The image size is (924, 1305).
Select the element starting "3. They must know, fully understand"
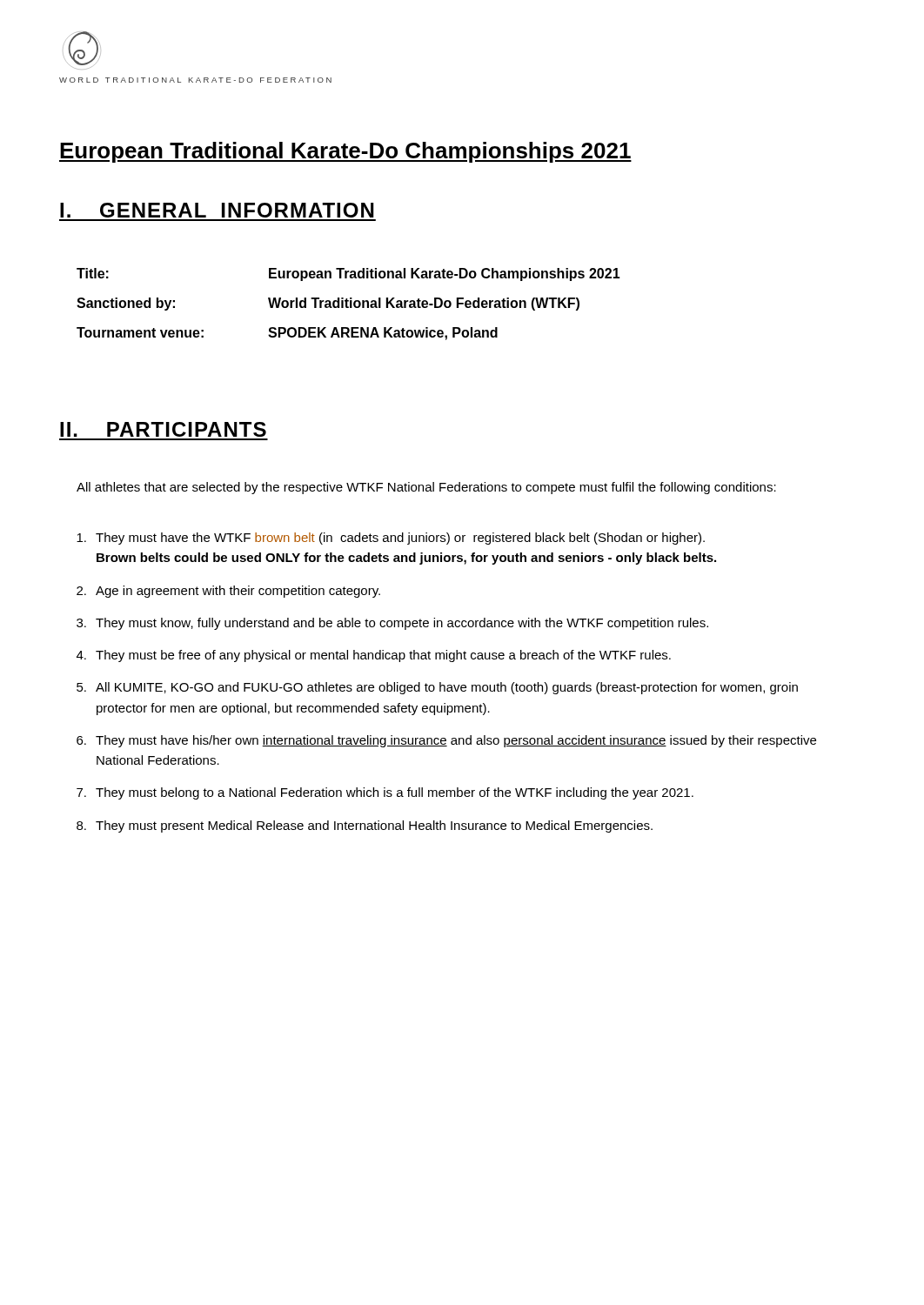click(455, 622)
